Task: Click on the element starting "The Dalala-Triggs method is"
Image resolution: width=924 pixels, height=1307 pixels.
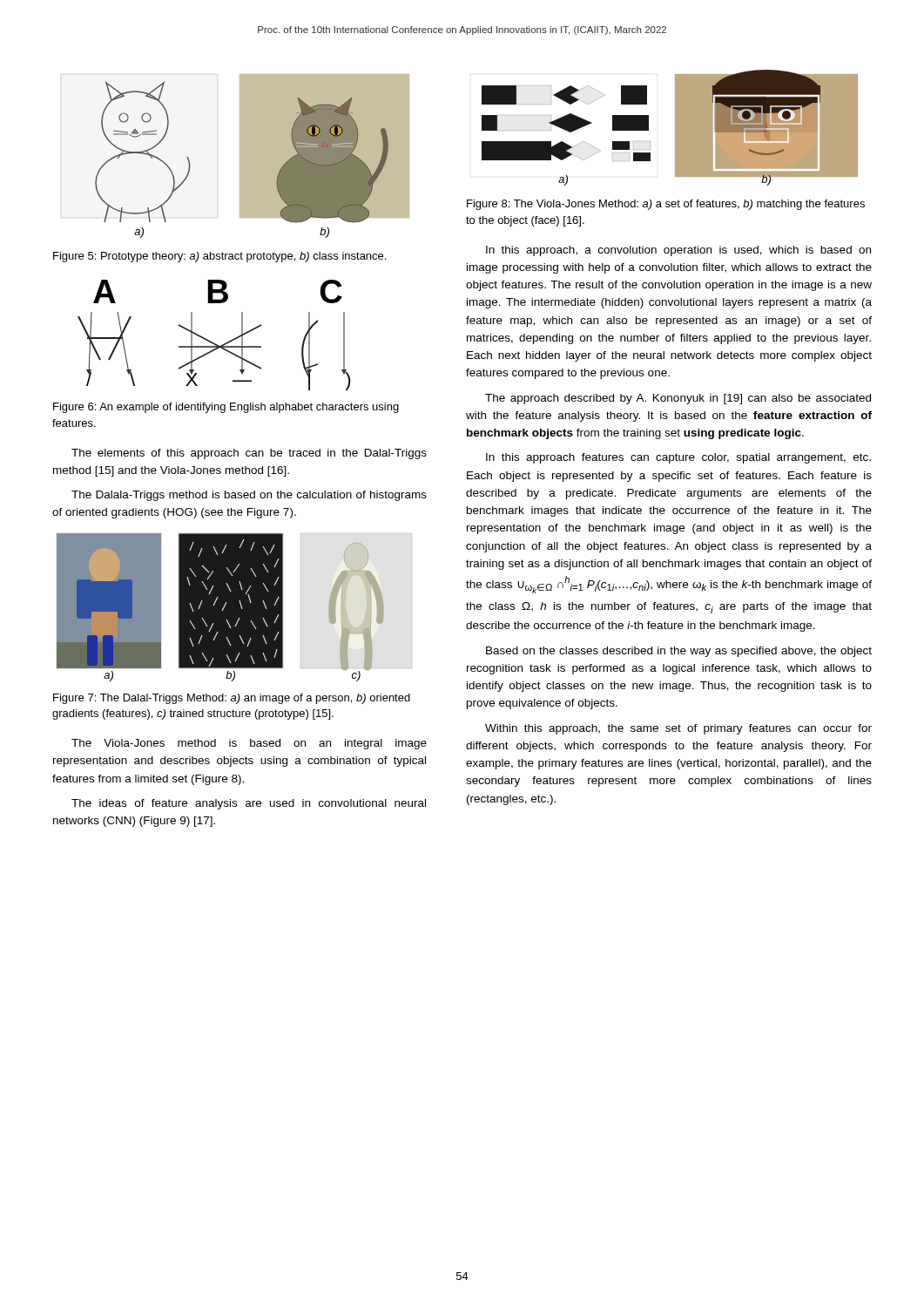Action: coord(240,503)
